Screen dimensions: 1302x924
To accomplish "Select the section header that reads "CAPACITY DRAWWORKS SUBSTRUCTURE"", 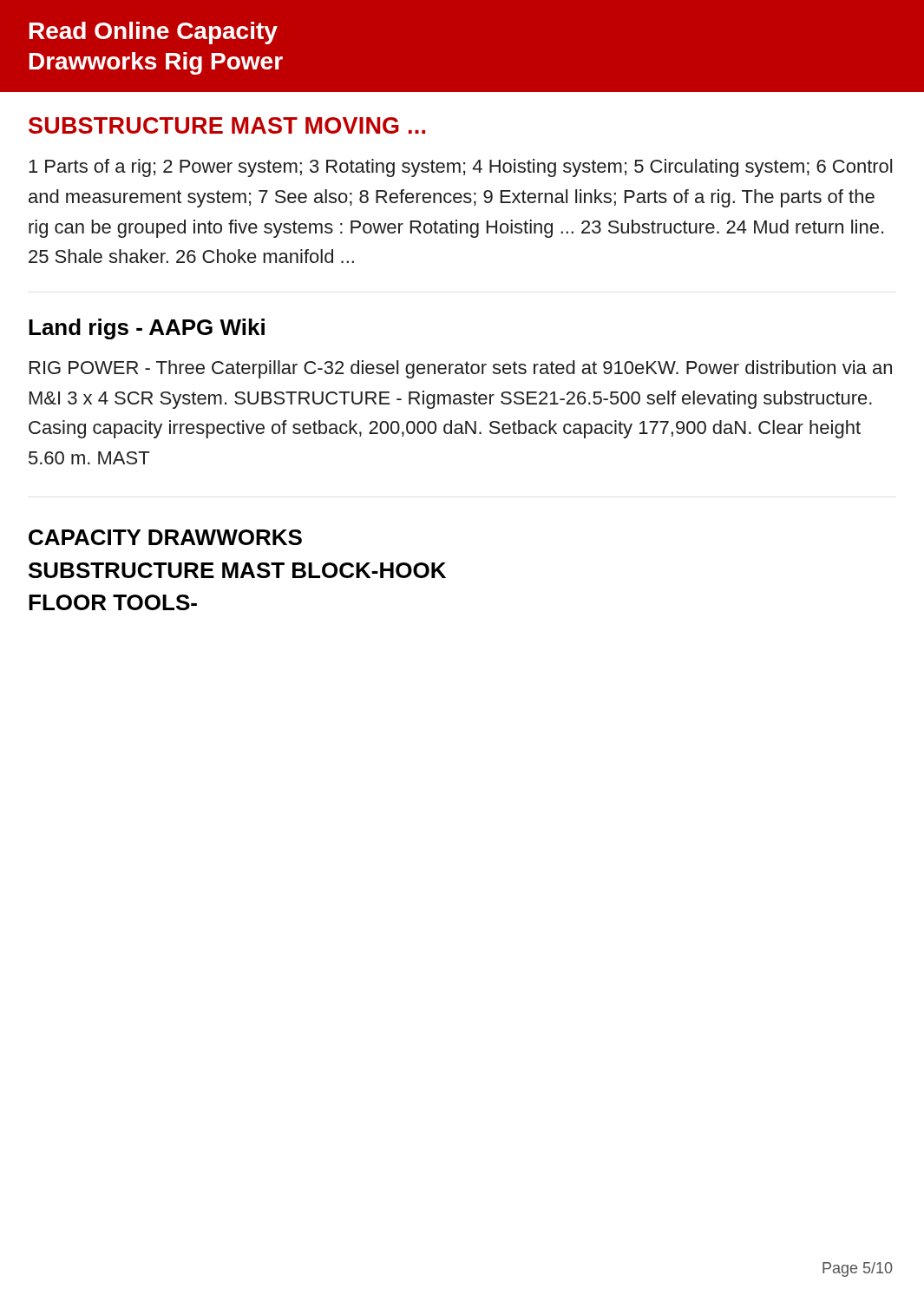I will (237, 570).
